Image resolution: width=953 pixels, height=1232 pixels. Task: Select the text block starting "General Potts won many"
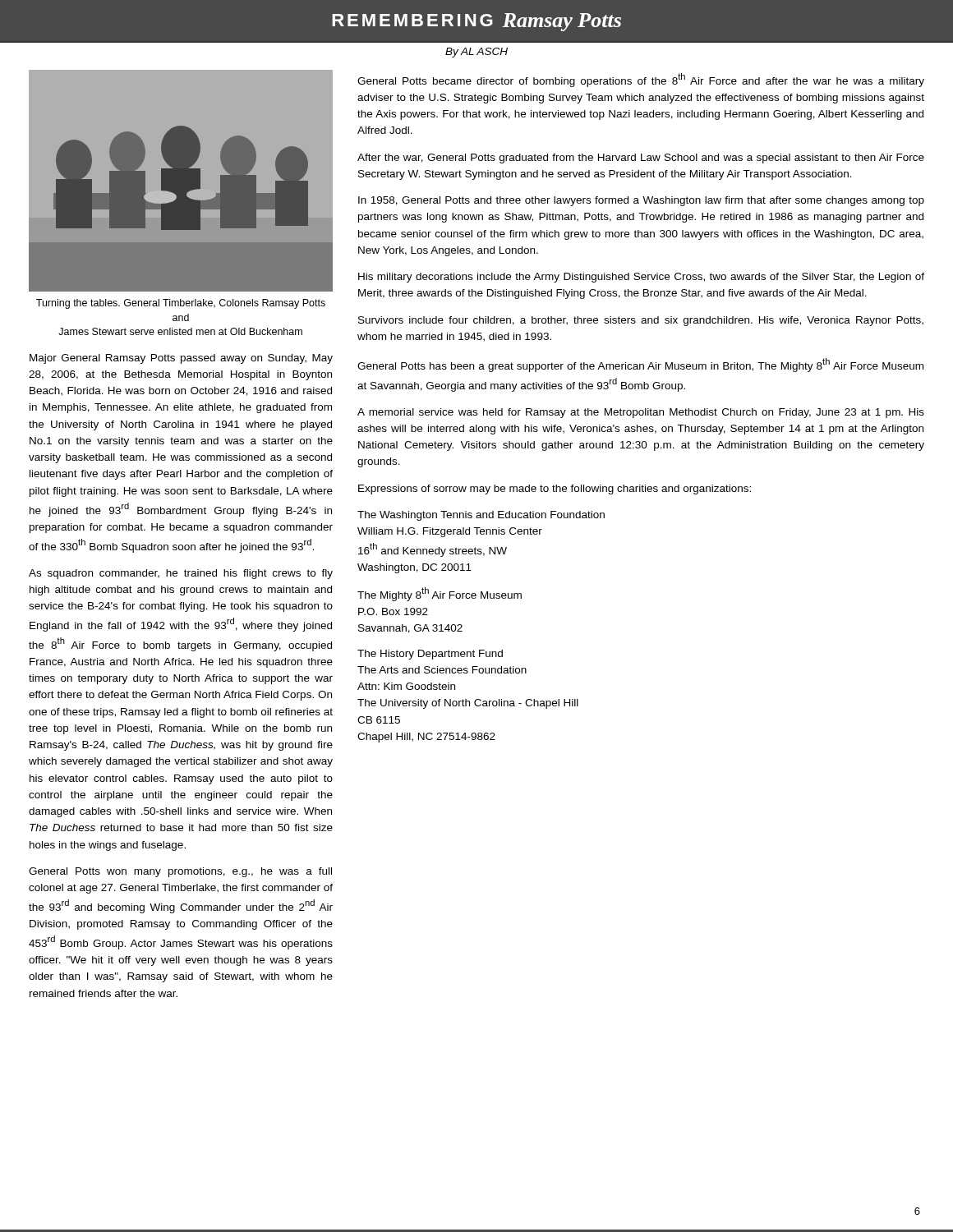[x=181, y=932]
